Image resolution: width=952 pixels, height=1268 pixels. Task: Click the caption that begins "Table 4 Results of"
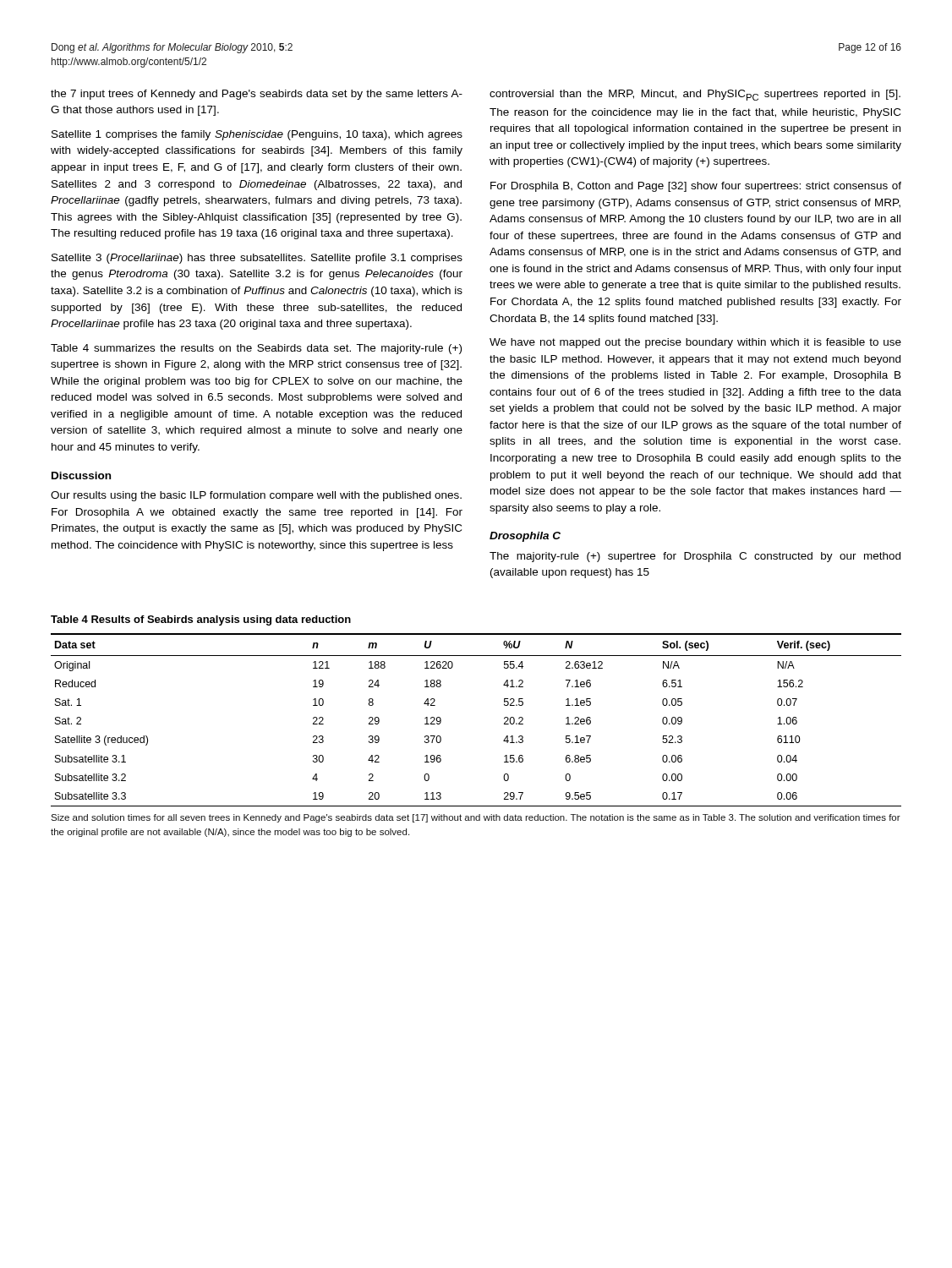(201, 619)
